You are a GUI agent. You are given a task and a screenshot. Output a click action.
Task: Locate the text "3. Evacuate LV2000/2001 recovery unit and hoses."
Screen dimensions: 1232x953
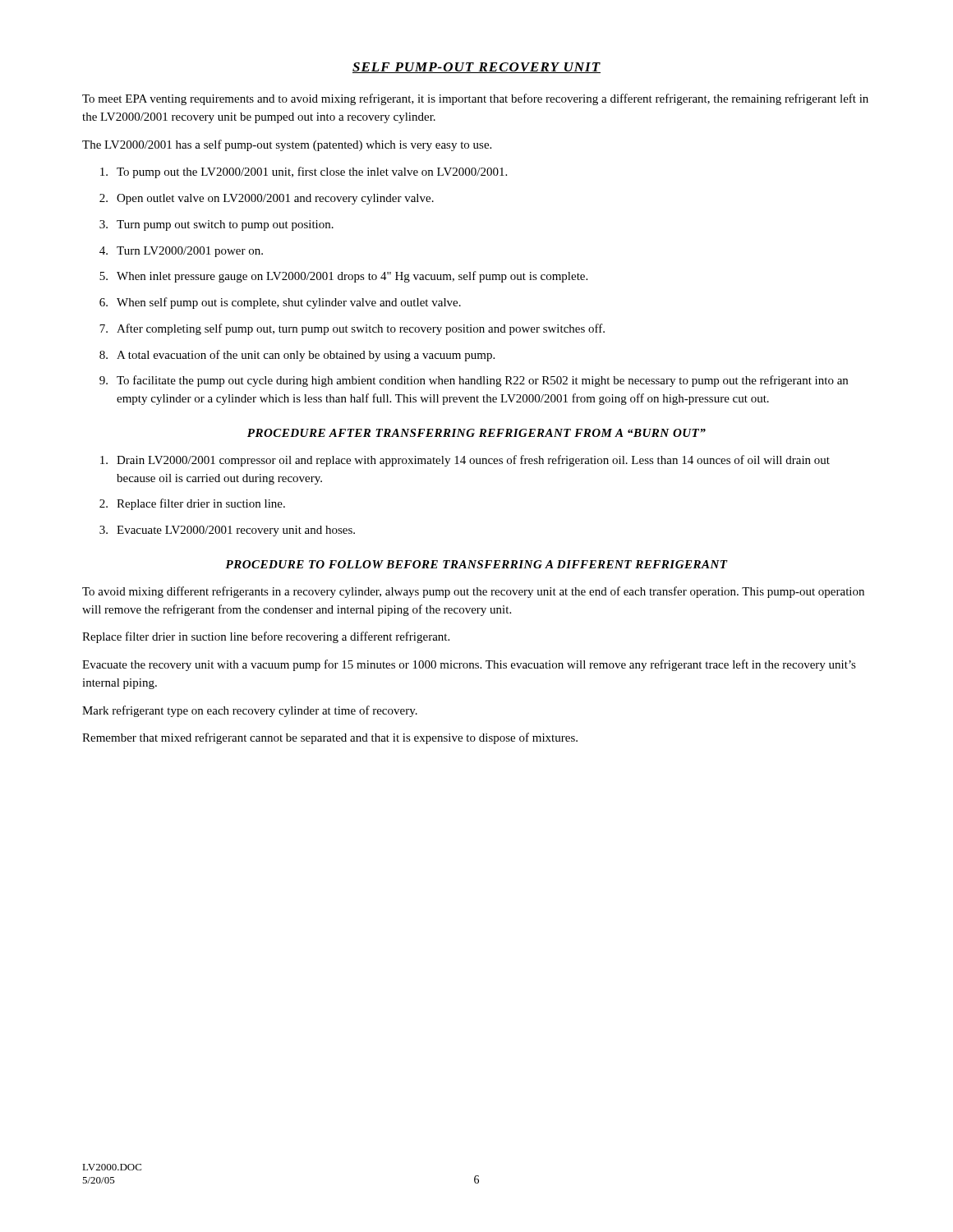tap(227, 531)
